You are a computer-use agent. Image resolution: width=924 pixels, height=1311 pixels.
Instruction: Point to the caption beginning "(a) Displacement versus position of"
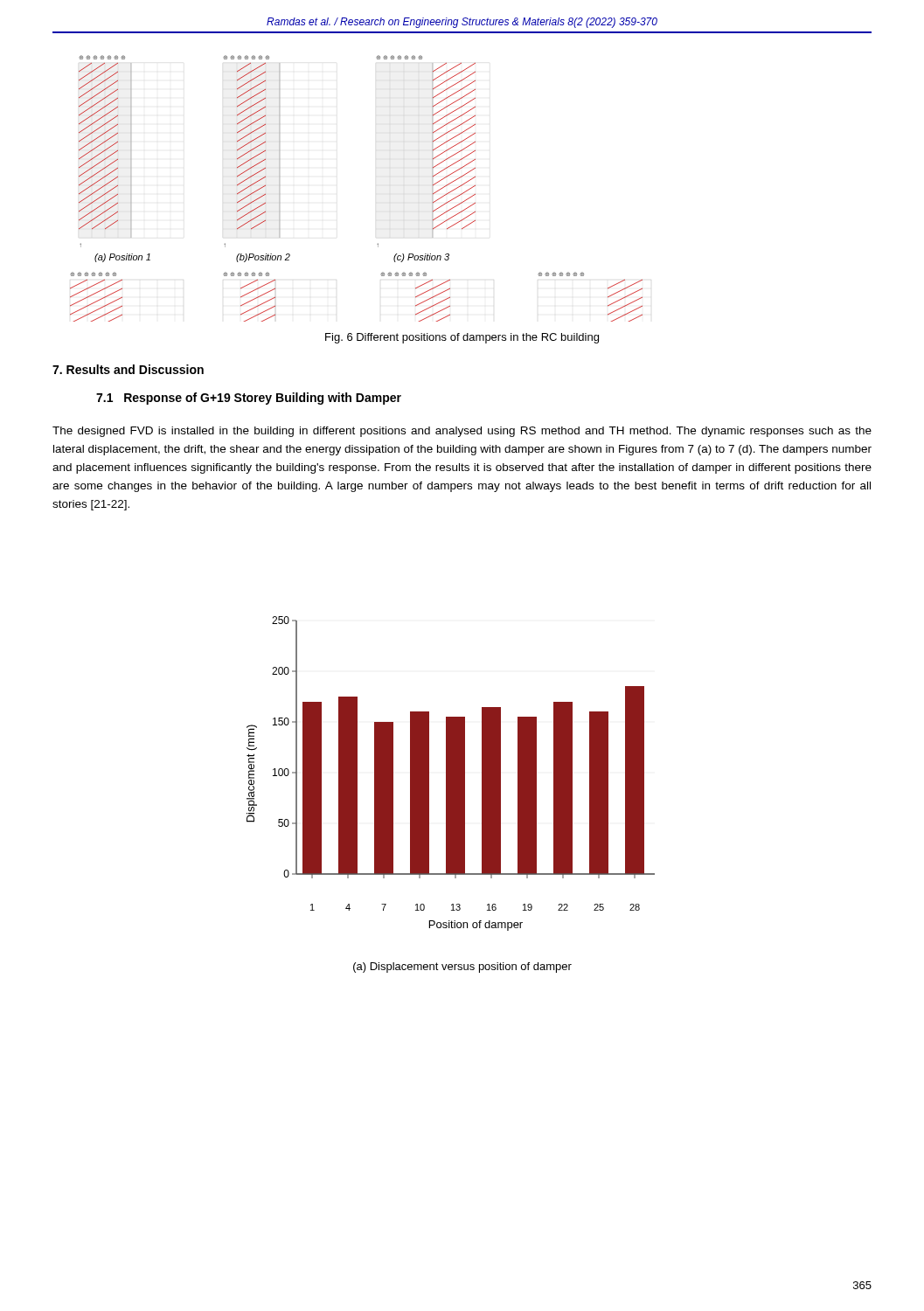pyautogui.click(x=462, y=966)
